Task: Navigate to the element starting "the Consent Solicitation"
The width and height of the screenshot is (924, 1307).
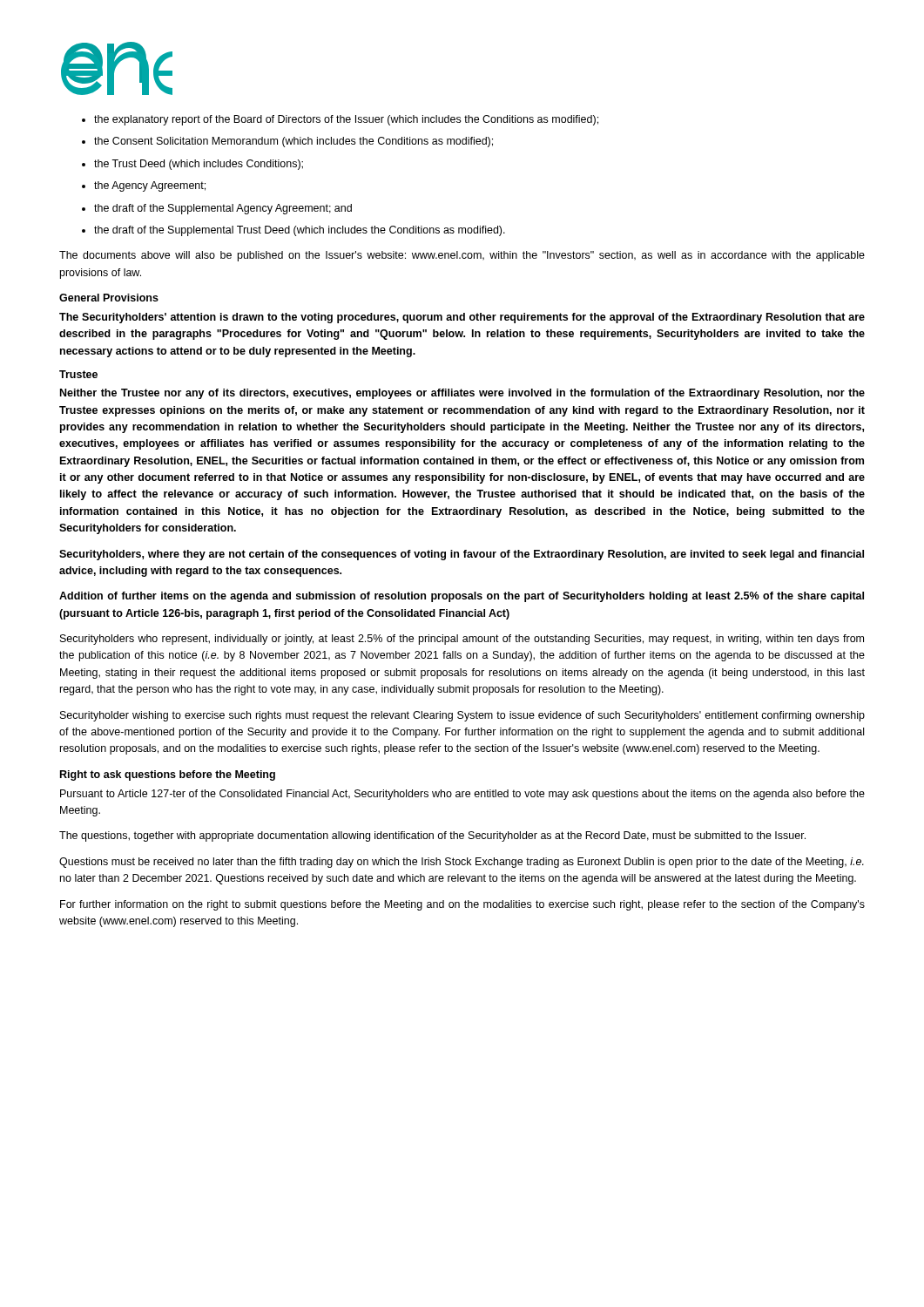Action: tap(294, 141)
